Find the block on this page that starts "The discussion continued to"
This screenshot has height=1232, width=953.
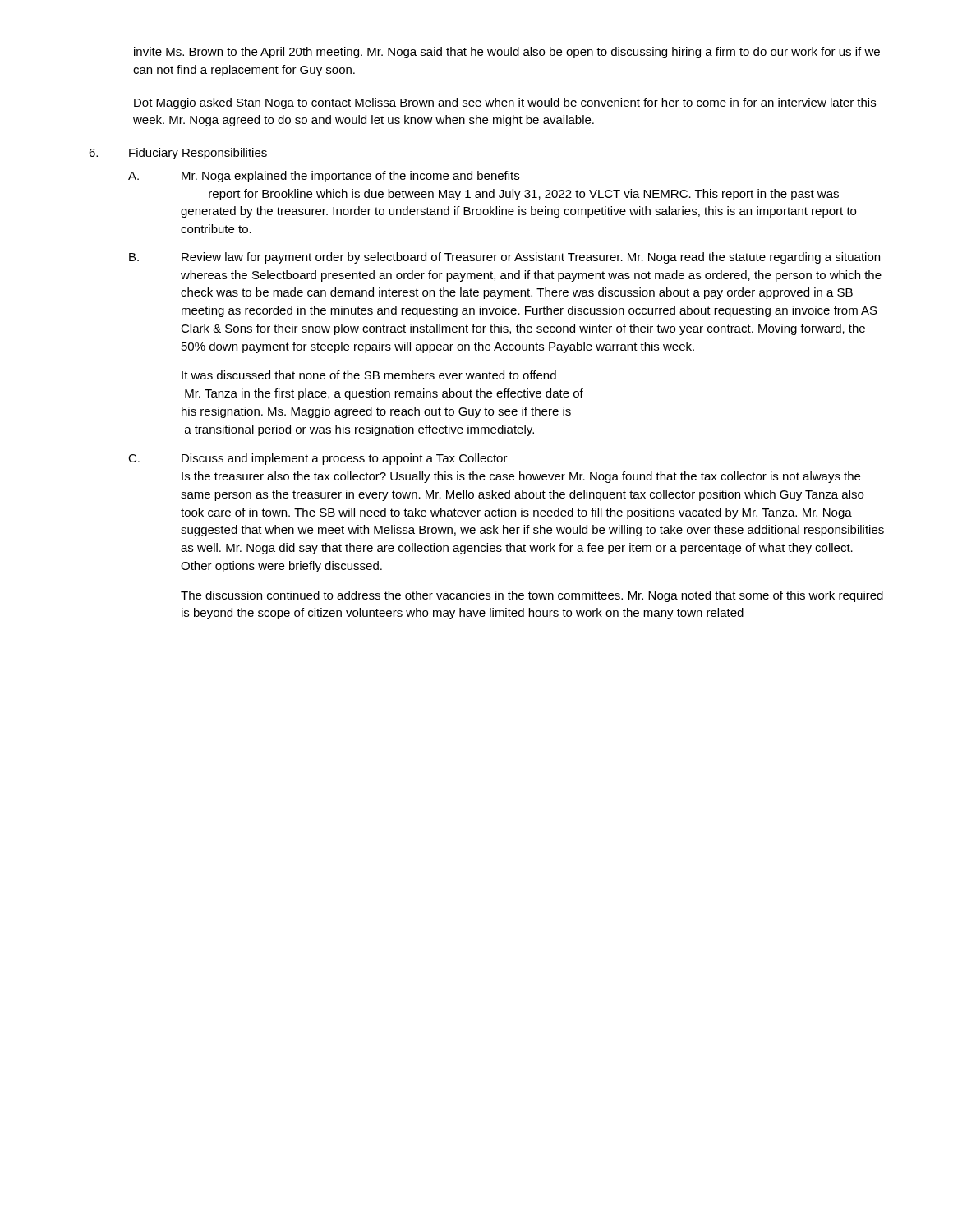[532, 604]
